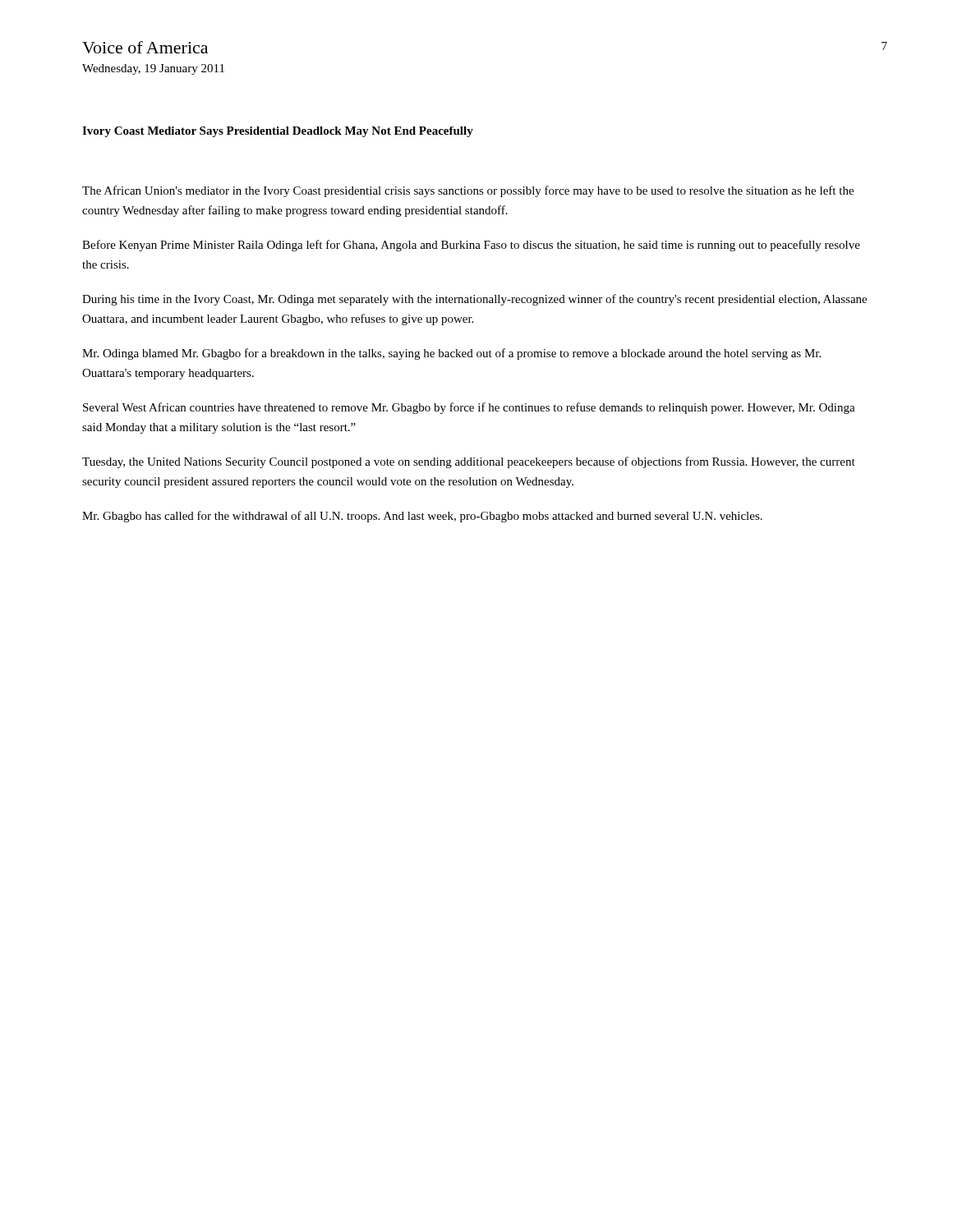Click the passage that begins "Tuesday, the United Nations Security Council"
The height and width of the screenshot is (1232, 953).
476,471
